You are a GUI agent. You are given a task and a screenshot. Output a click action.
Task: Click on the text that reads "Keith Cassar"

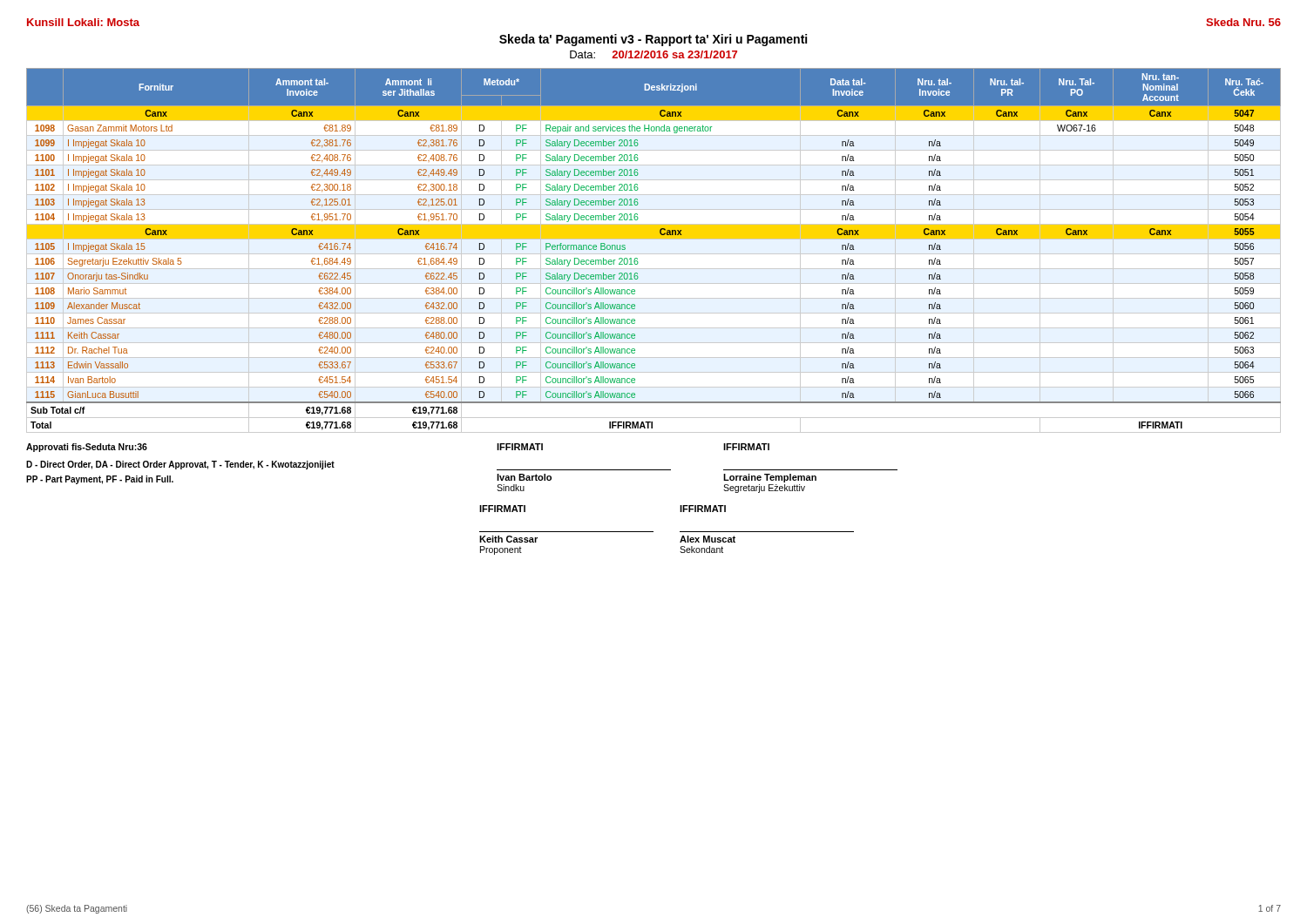pyautogui.click(x=509, y=539)
